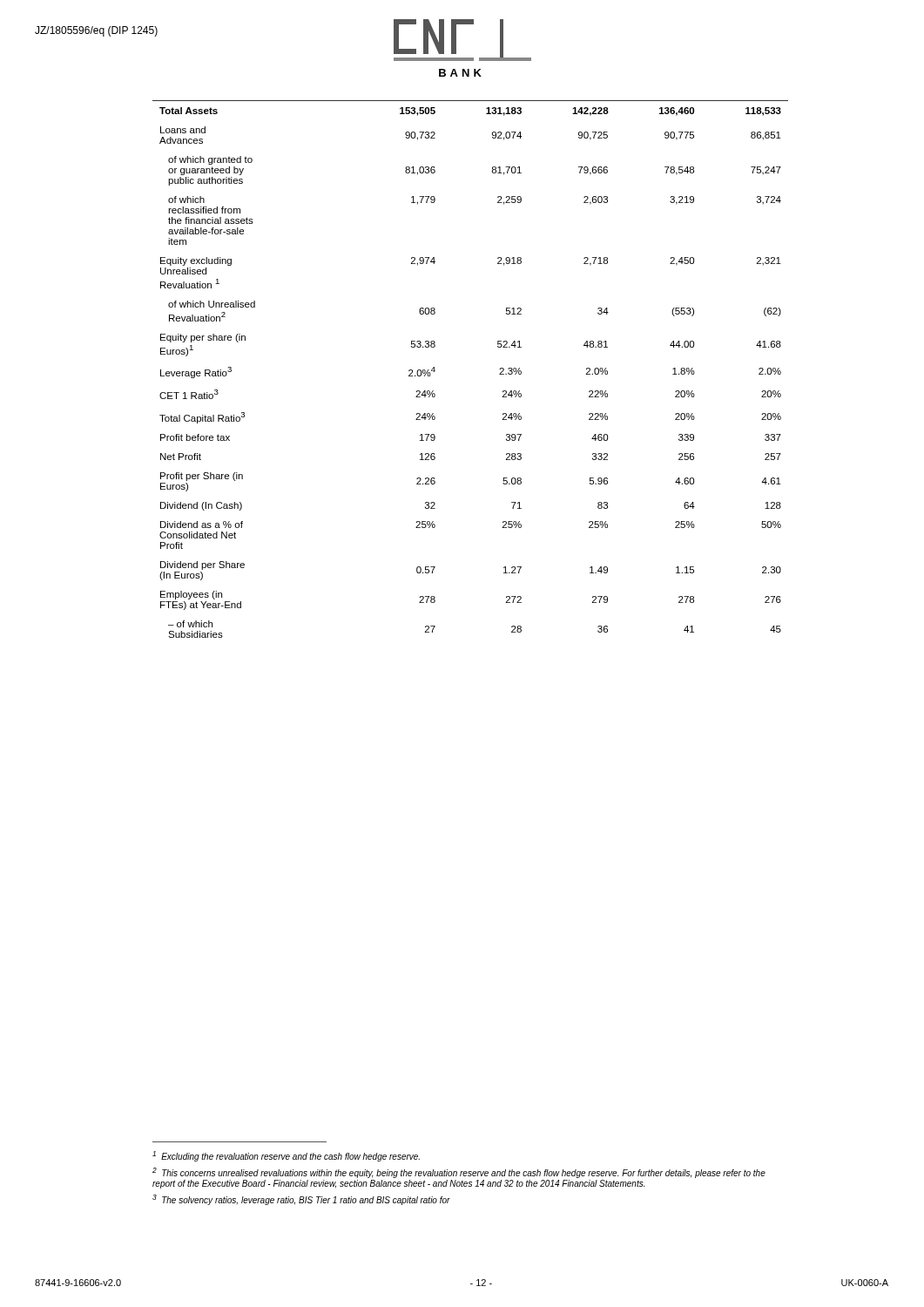Click on the logo
Viewport: 924px width, 1307px height.
pyautogui.click(x=462, y=46)
